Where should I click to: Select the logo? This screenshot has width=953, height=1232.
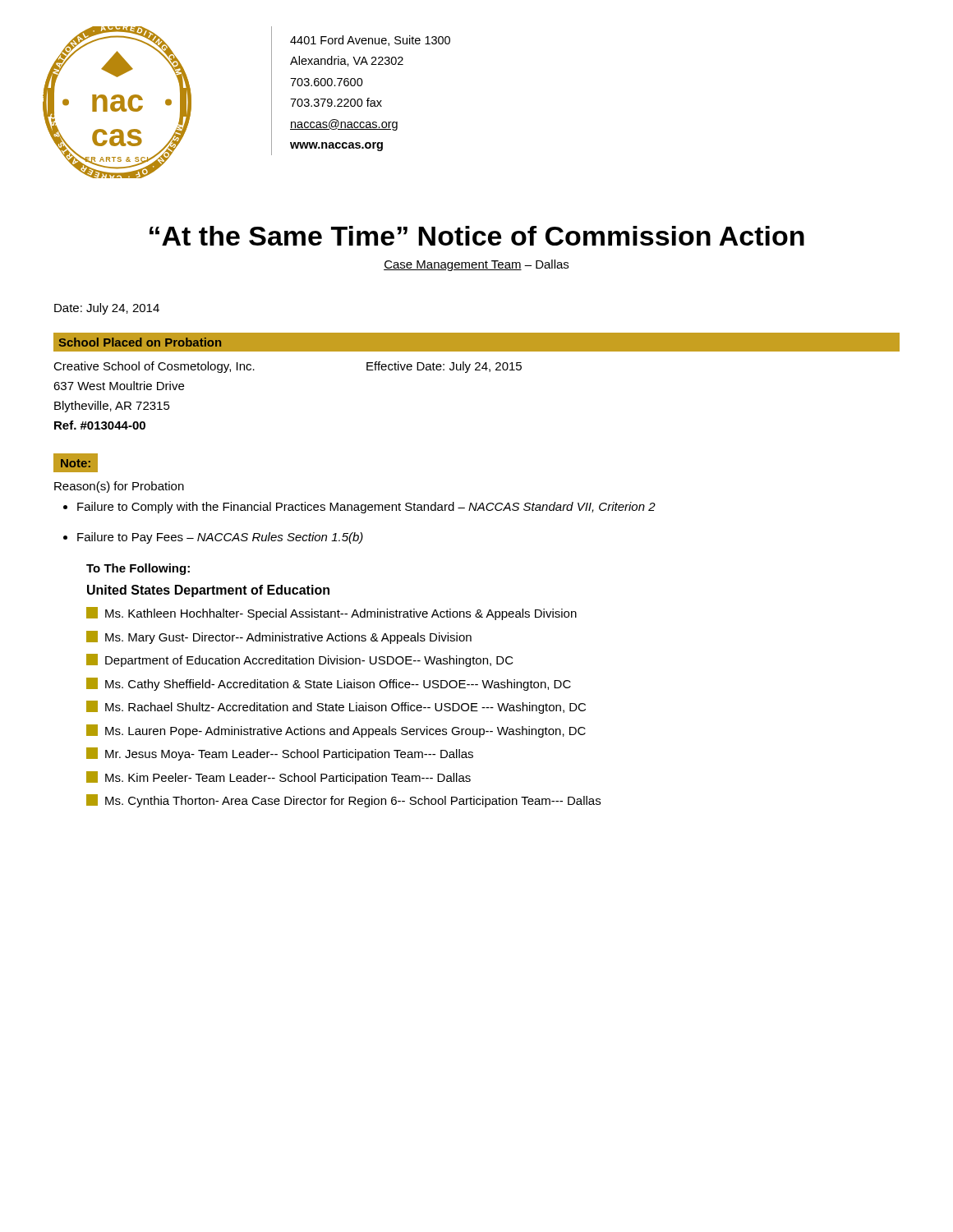123,103
